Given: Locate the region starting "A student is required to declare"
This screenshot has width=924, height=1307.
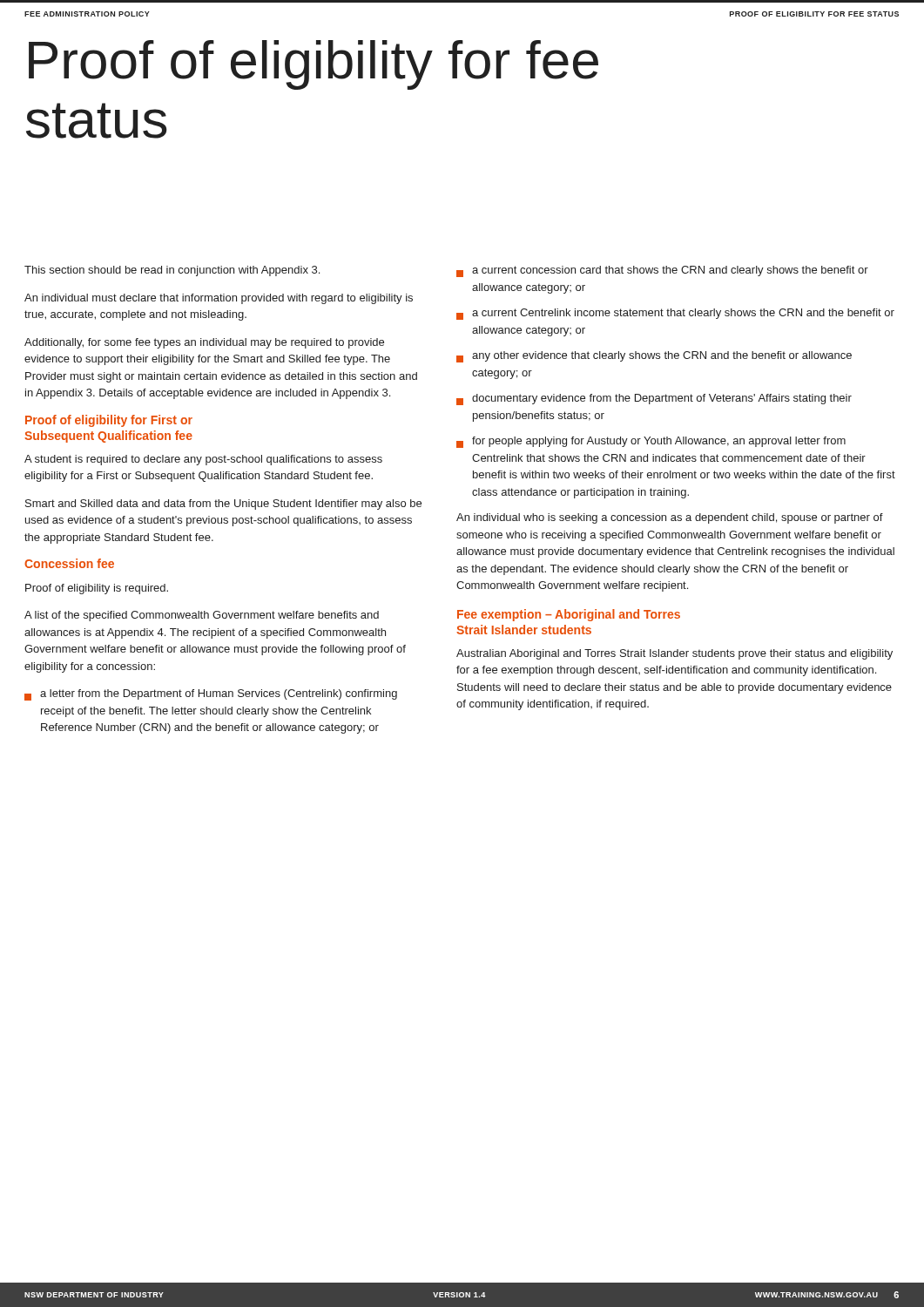Looking at the screenshot, I should coord(203,467).
